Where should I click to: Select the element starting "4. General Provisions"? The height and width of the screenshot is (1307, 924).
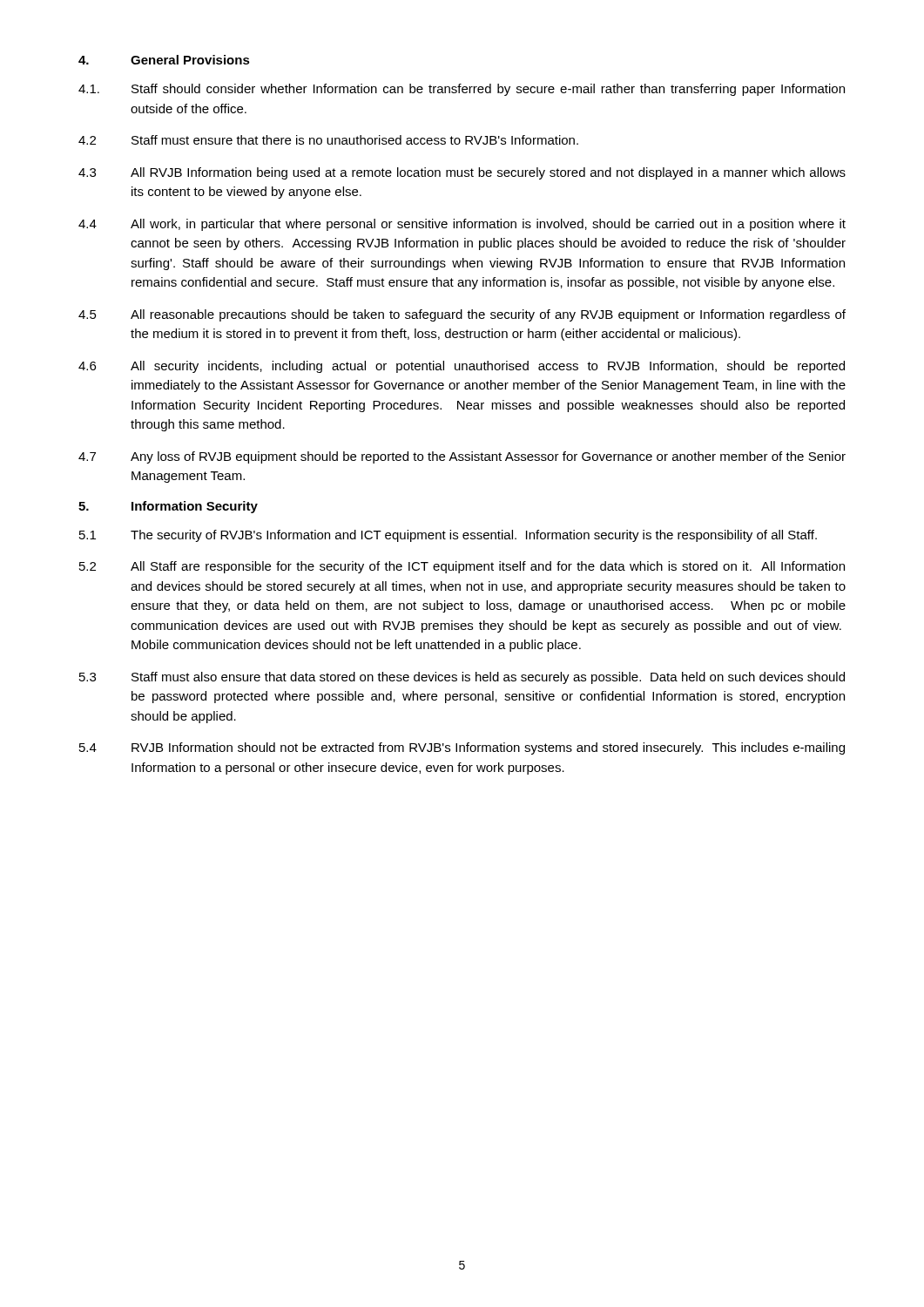(164, 60)
